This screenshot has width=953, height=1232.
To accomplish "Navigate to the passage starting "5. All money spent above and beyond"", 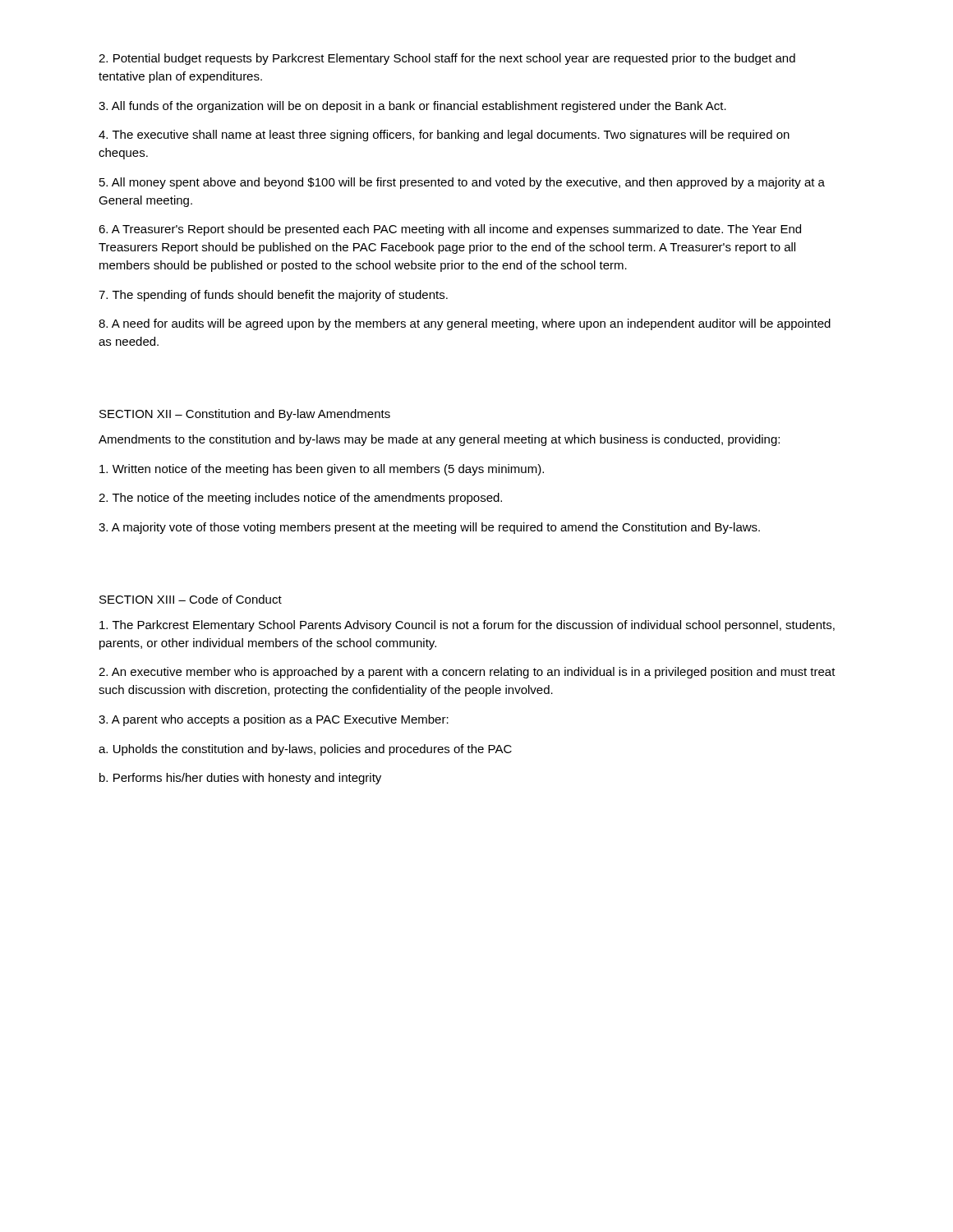I will pos(462,191).
